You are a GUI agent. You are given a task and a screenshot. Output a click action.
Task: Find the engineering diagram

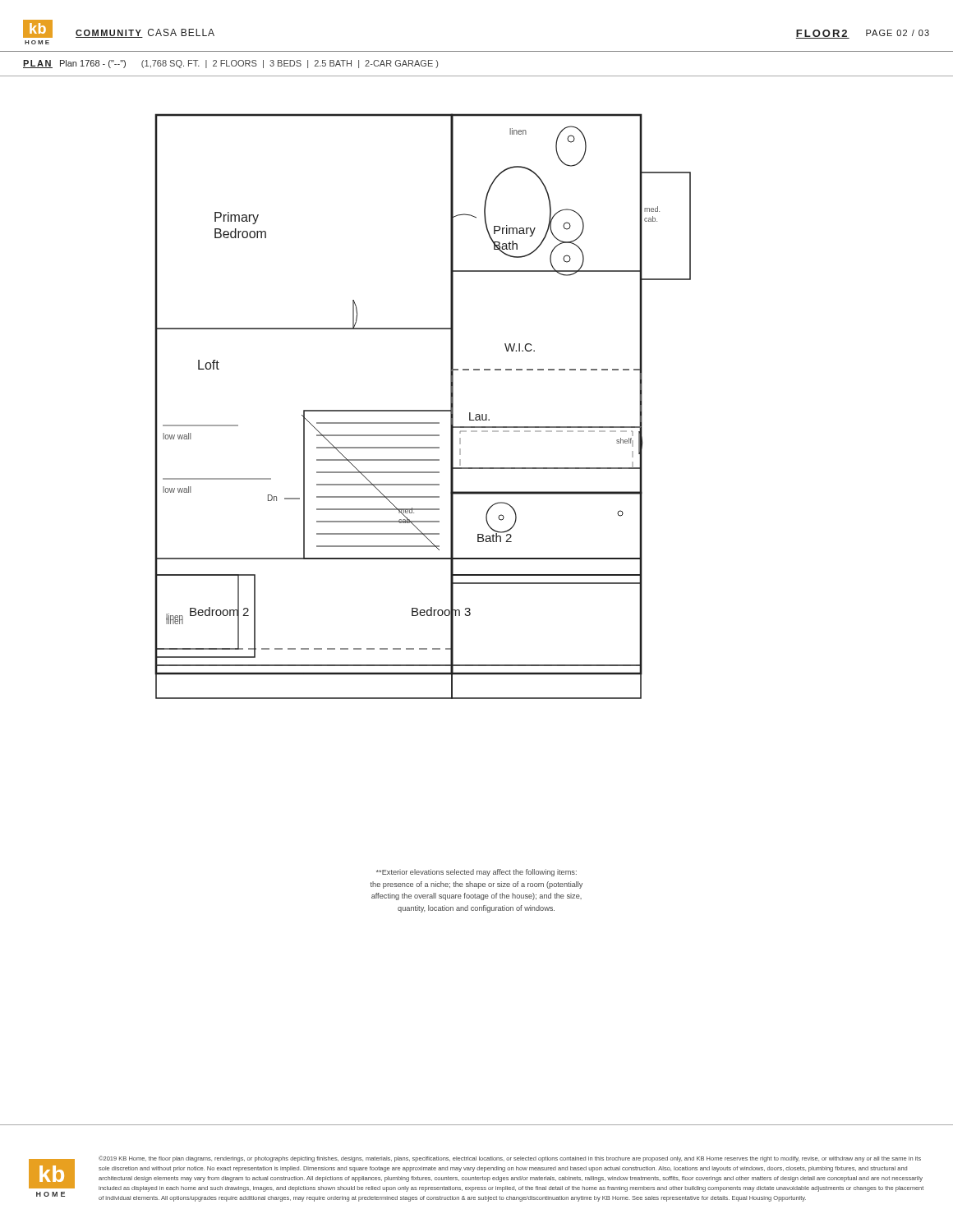pyautogui.click(x=476, y=468)
